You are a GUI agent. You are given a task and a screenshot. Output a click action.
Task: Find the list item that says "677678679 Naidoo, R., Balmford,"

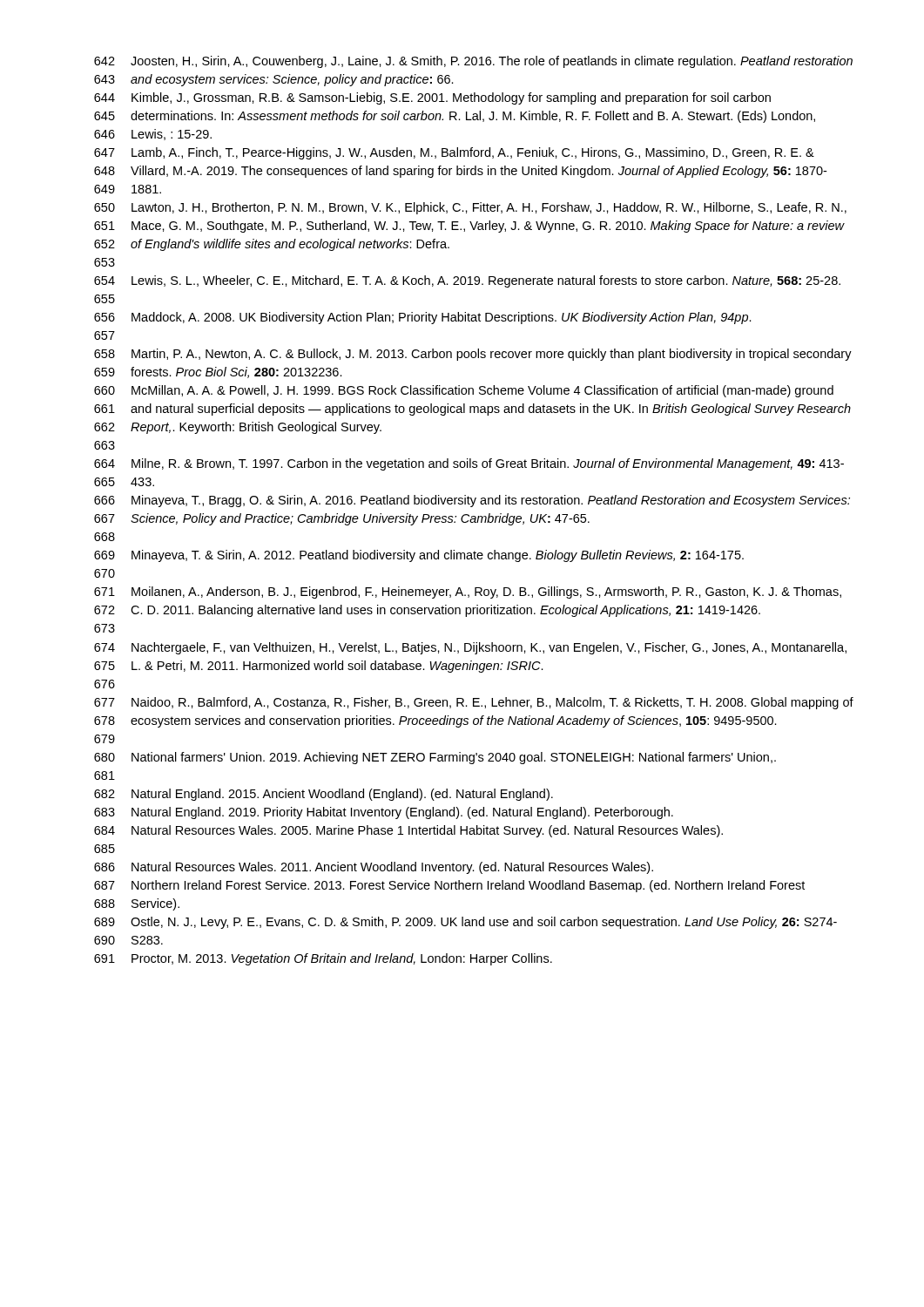point(462,721)
